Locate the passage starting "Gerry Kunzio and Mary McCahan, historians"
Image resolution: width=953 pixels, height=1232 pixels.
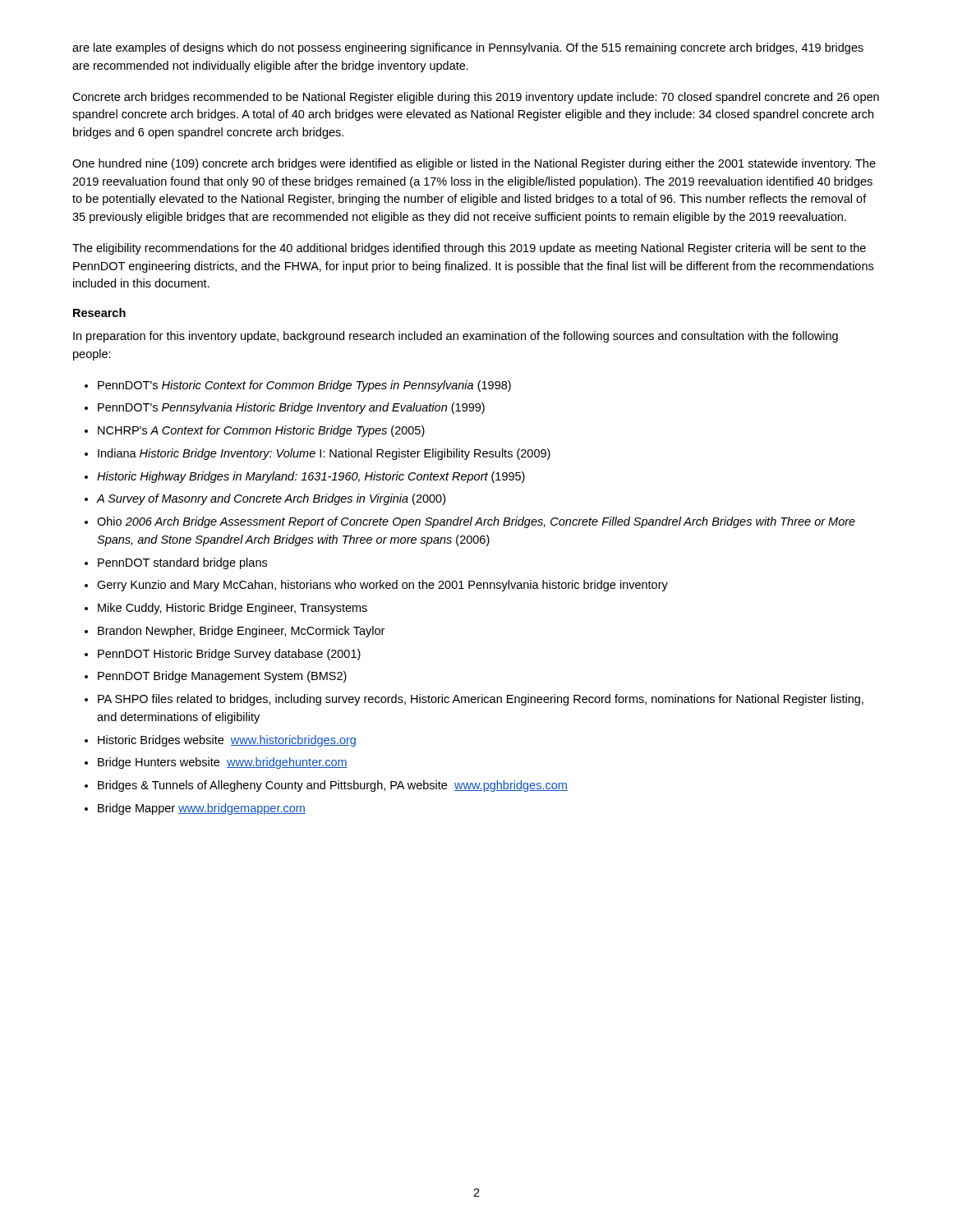click(x=382, y=585)
